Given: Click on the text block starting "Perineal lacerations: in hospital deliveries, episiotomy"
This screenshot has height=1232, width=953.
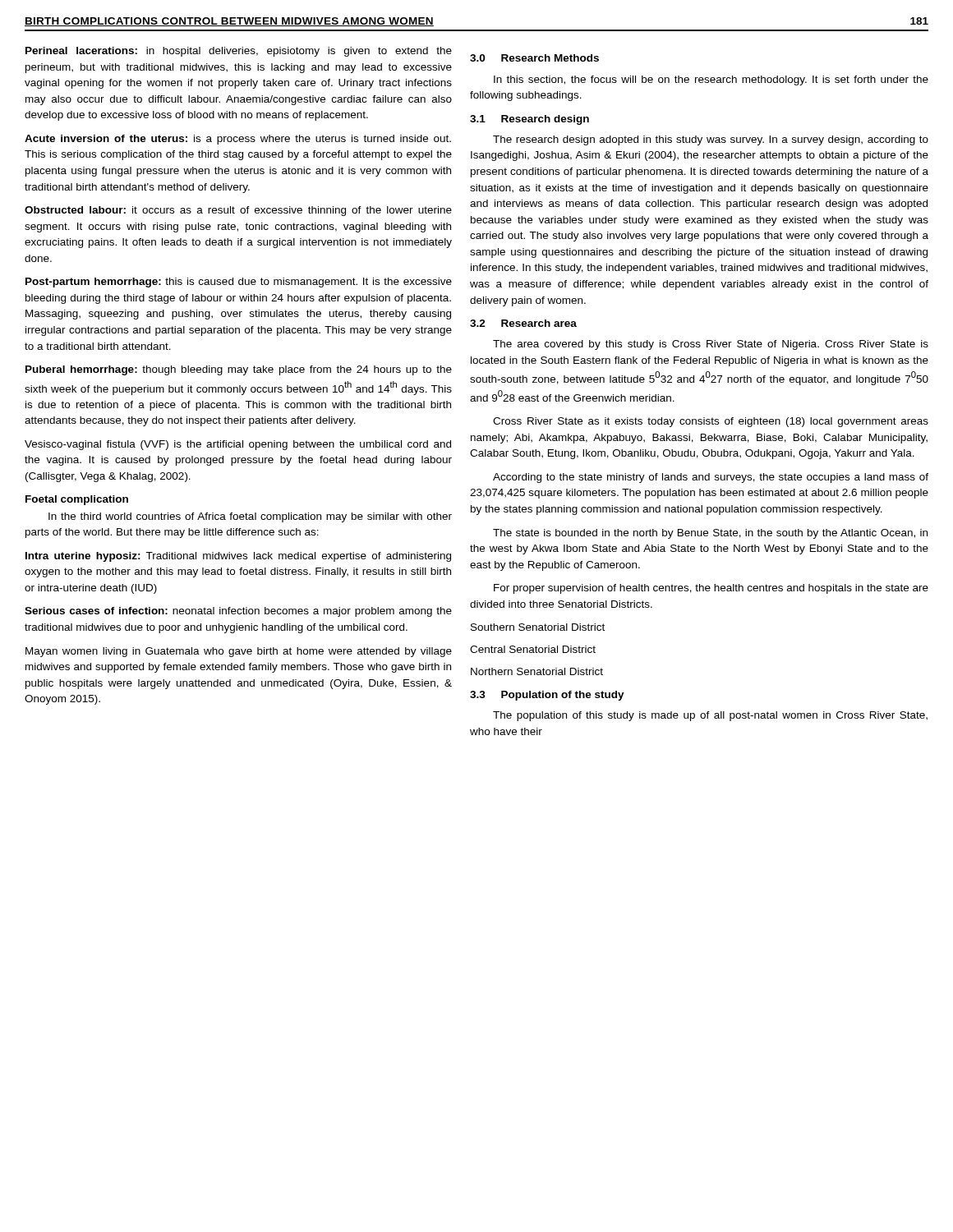Looking at the screenshot, I should coord(238,83).
